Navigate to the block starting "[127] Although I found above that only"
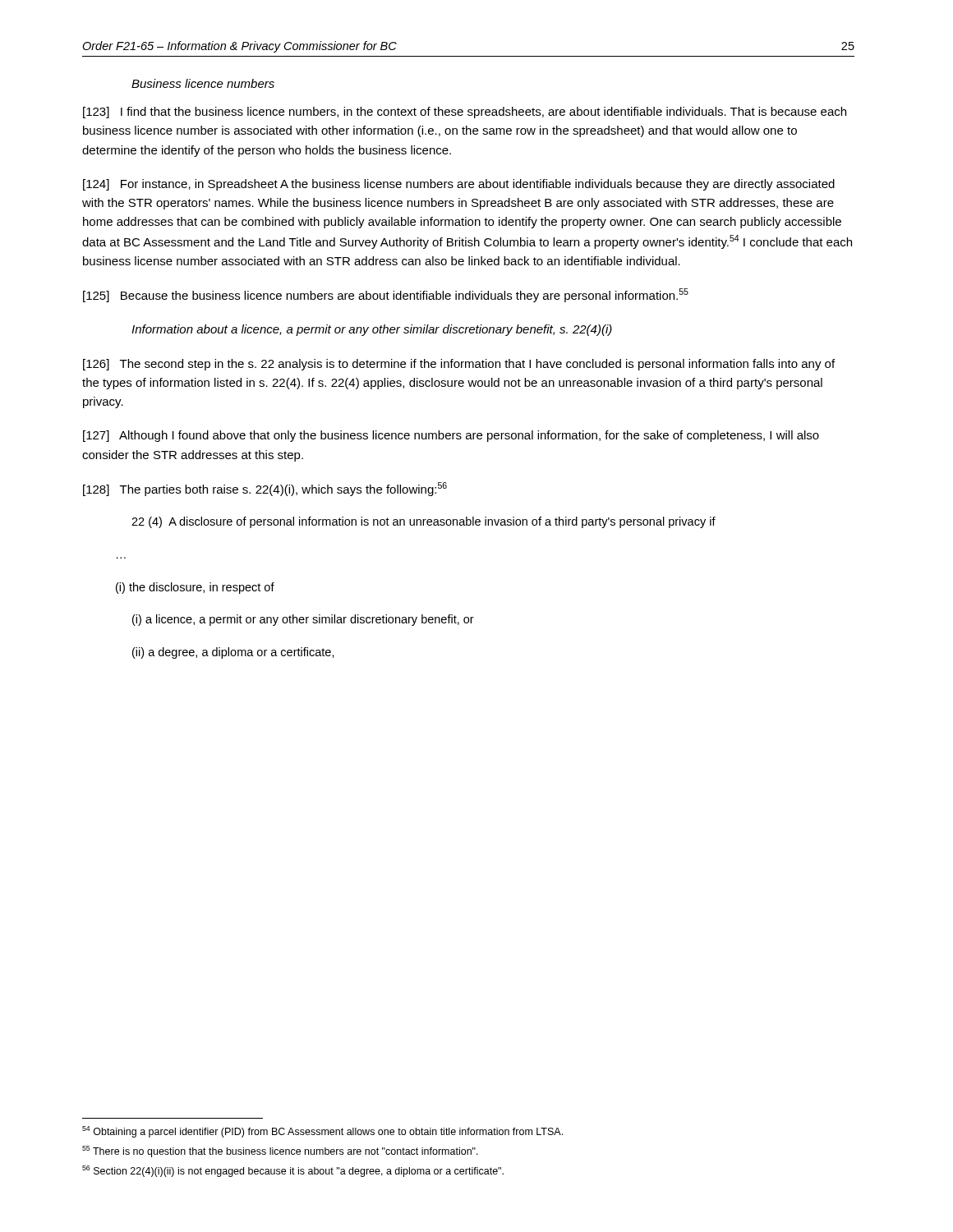953x1232 pixels. (x=451, y=445)
